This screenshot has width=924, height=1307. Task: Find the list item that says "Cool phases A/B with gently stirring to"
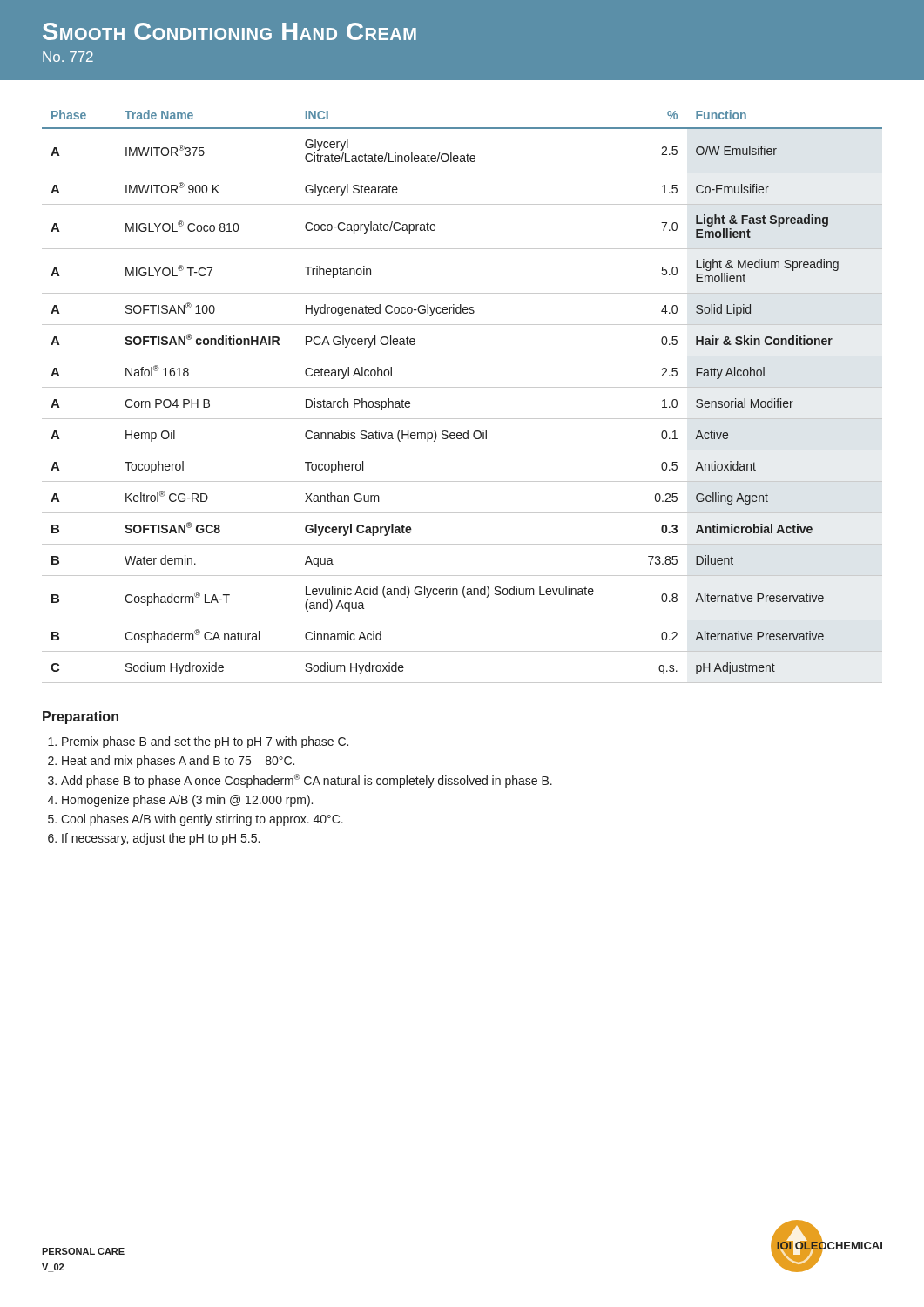[x=202, y=819]
